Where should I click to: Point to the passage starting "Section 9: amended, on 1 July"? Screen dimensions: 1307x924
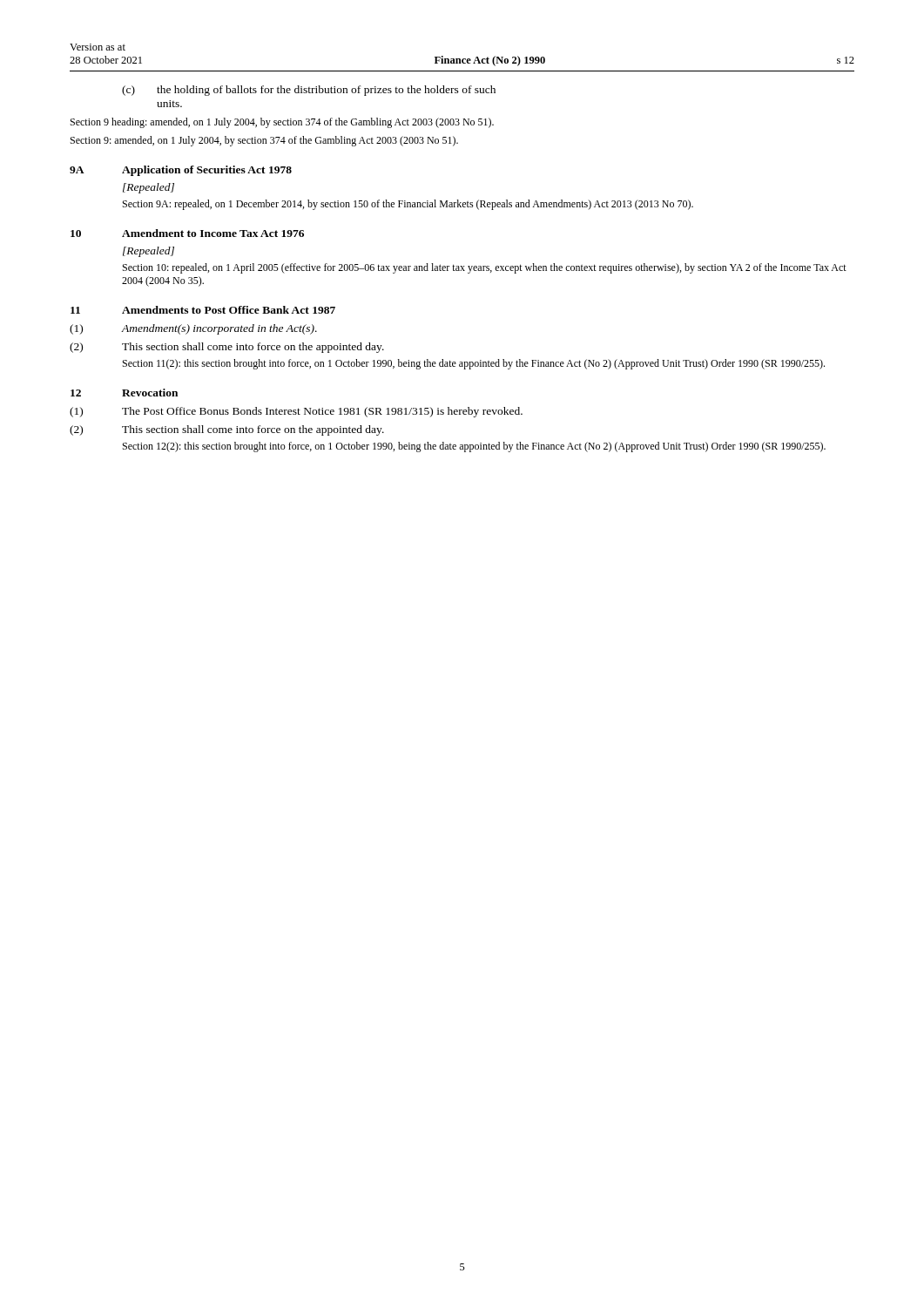pyautogui.click(x=264, y=140)
